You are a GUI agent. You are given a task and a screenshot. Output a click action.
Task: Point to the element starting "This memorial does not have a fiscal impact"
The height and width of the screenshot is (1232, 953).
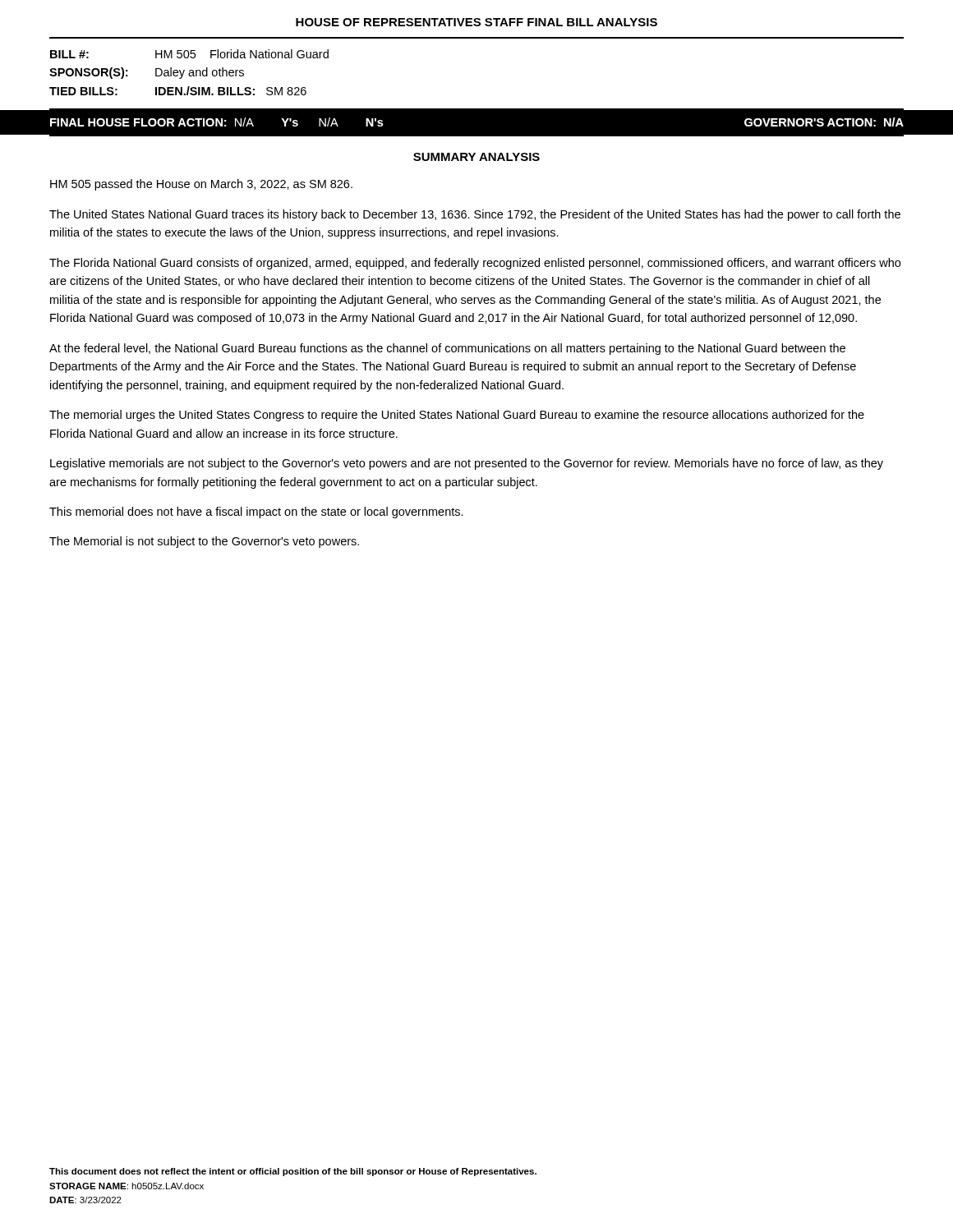(257, 512)
